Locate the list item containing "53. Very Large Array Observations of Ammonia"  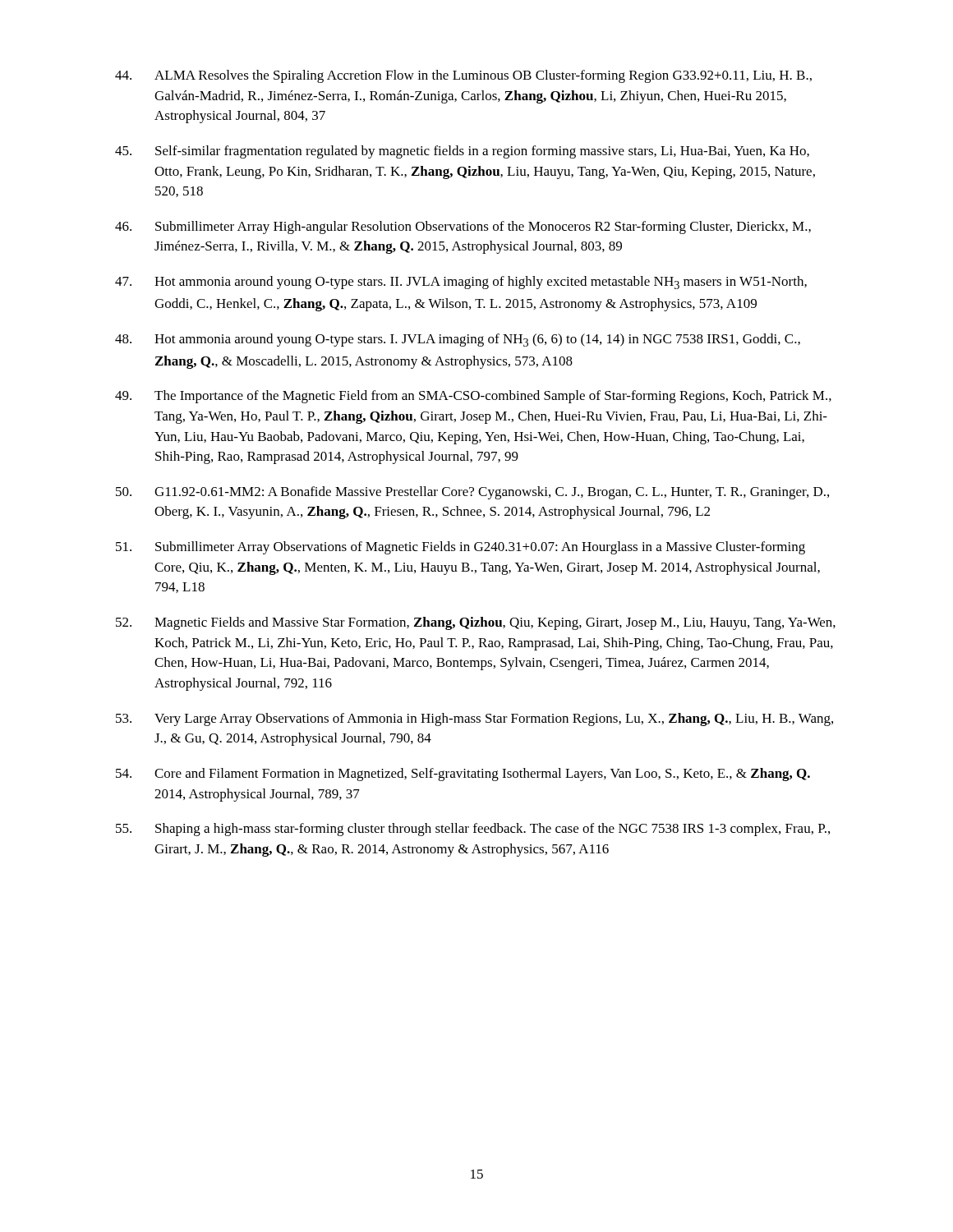click(476, 729)
